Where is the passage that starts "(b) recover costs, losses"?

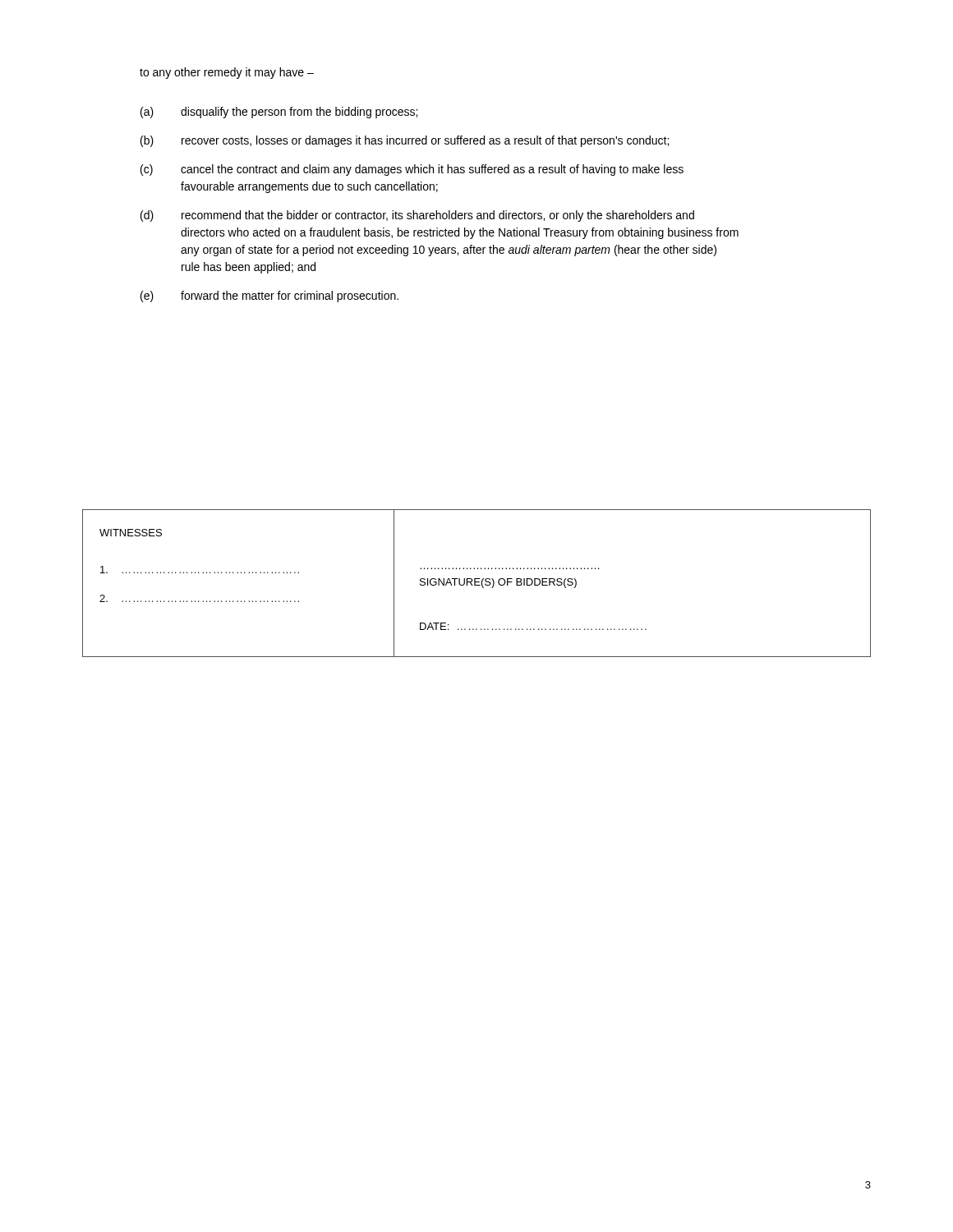(x=440, y=141)
